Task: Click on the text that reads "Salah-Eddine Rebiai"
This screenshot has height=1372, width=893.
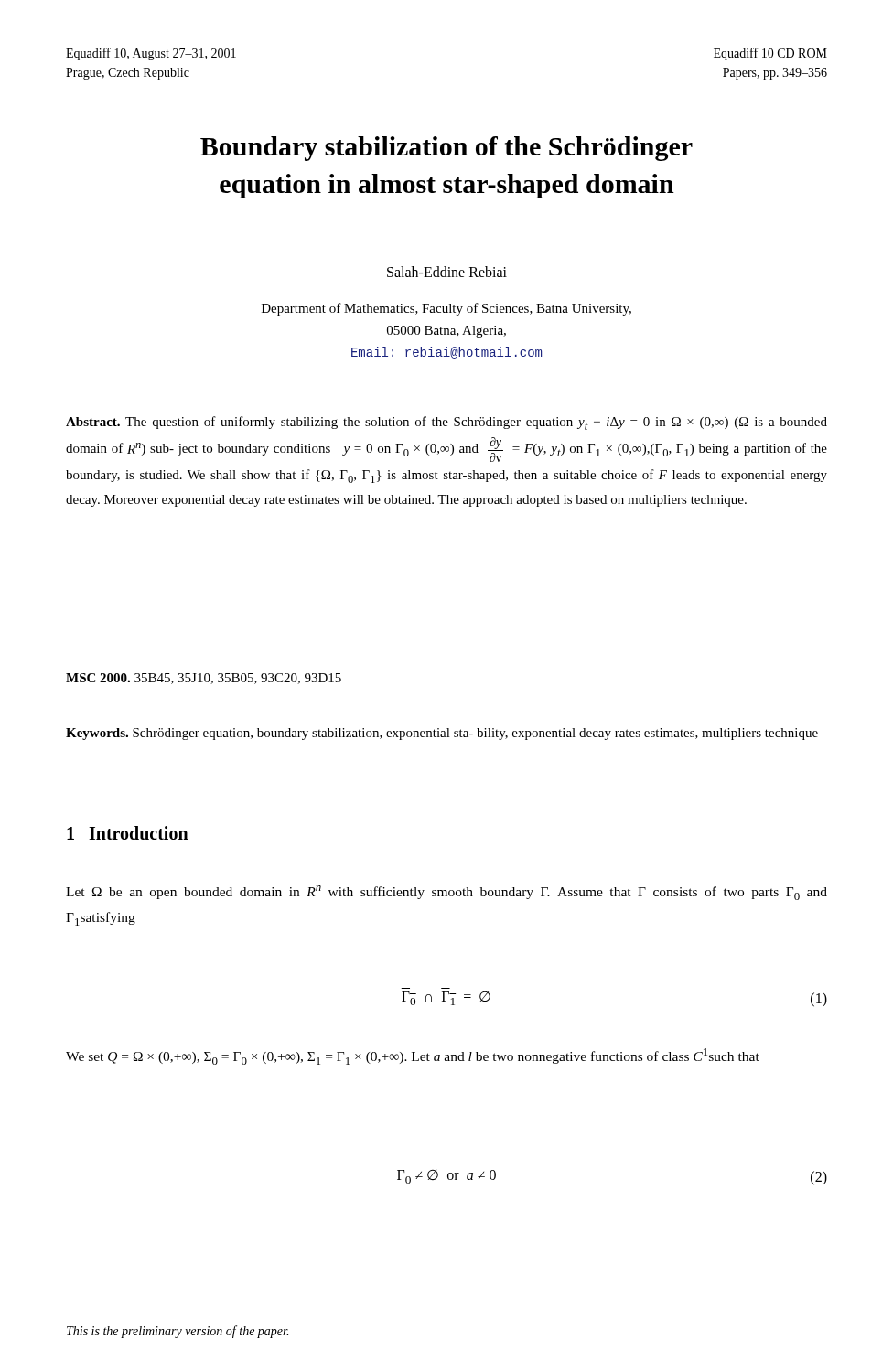Action: (446, 272)
